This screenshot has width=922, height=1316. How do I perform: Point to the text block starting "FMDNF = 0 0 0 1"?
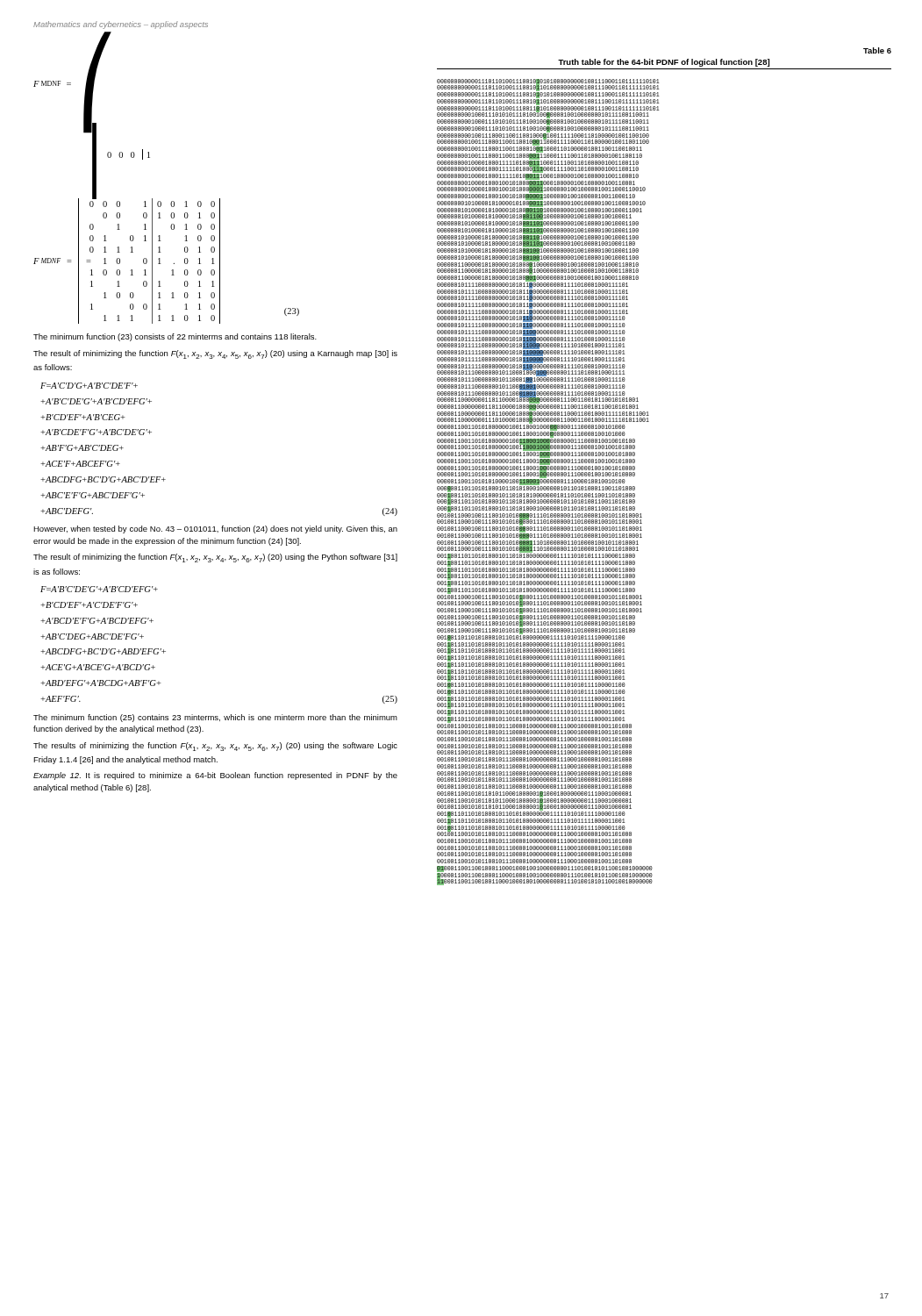tap(215, 261)
